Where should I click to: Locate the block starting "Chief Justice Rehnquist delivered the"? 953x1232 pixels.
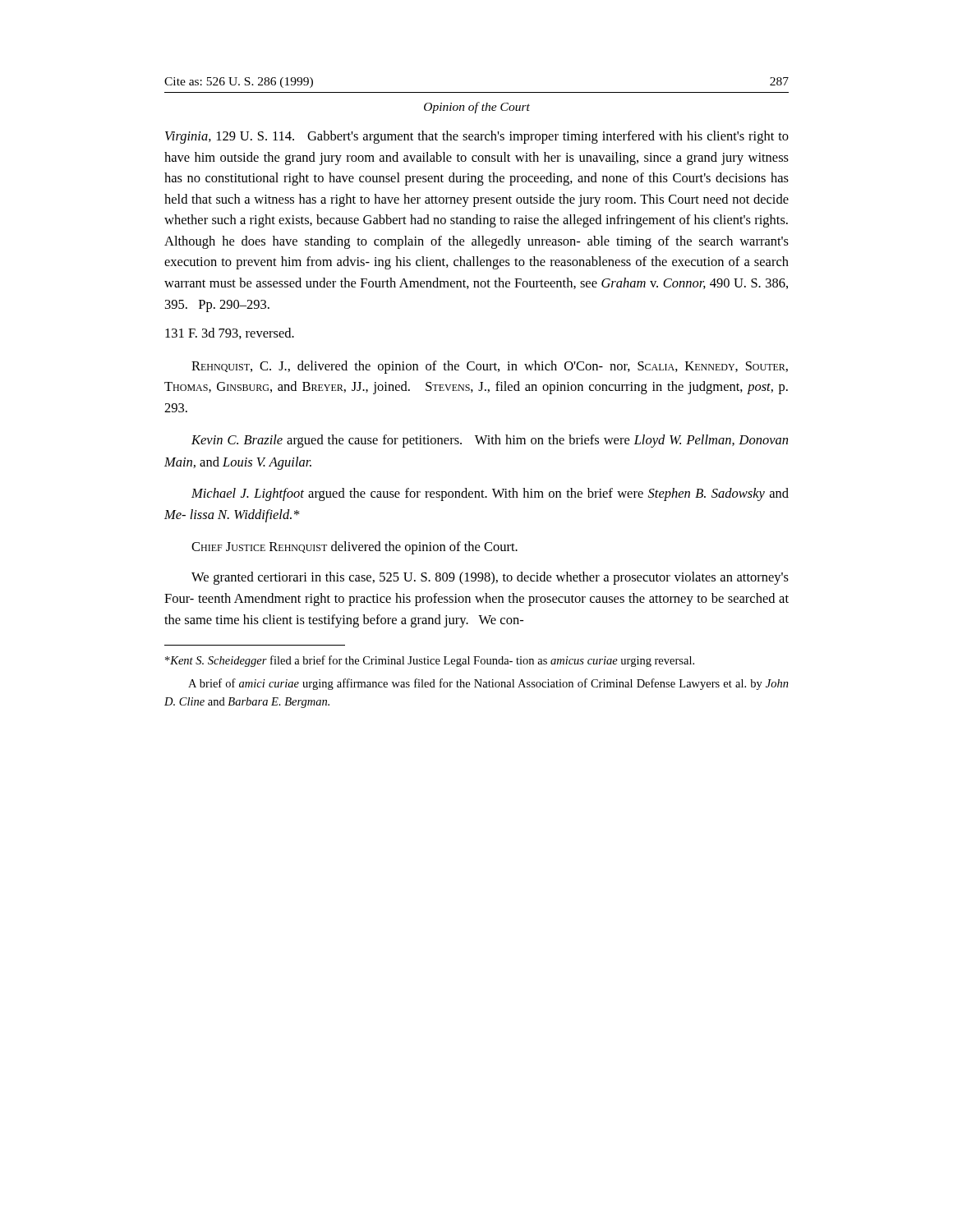tap(355, 546)
